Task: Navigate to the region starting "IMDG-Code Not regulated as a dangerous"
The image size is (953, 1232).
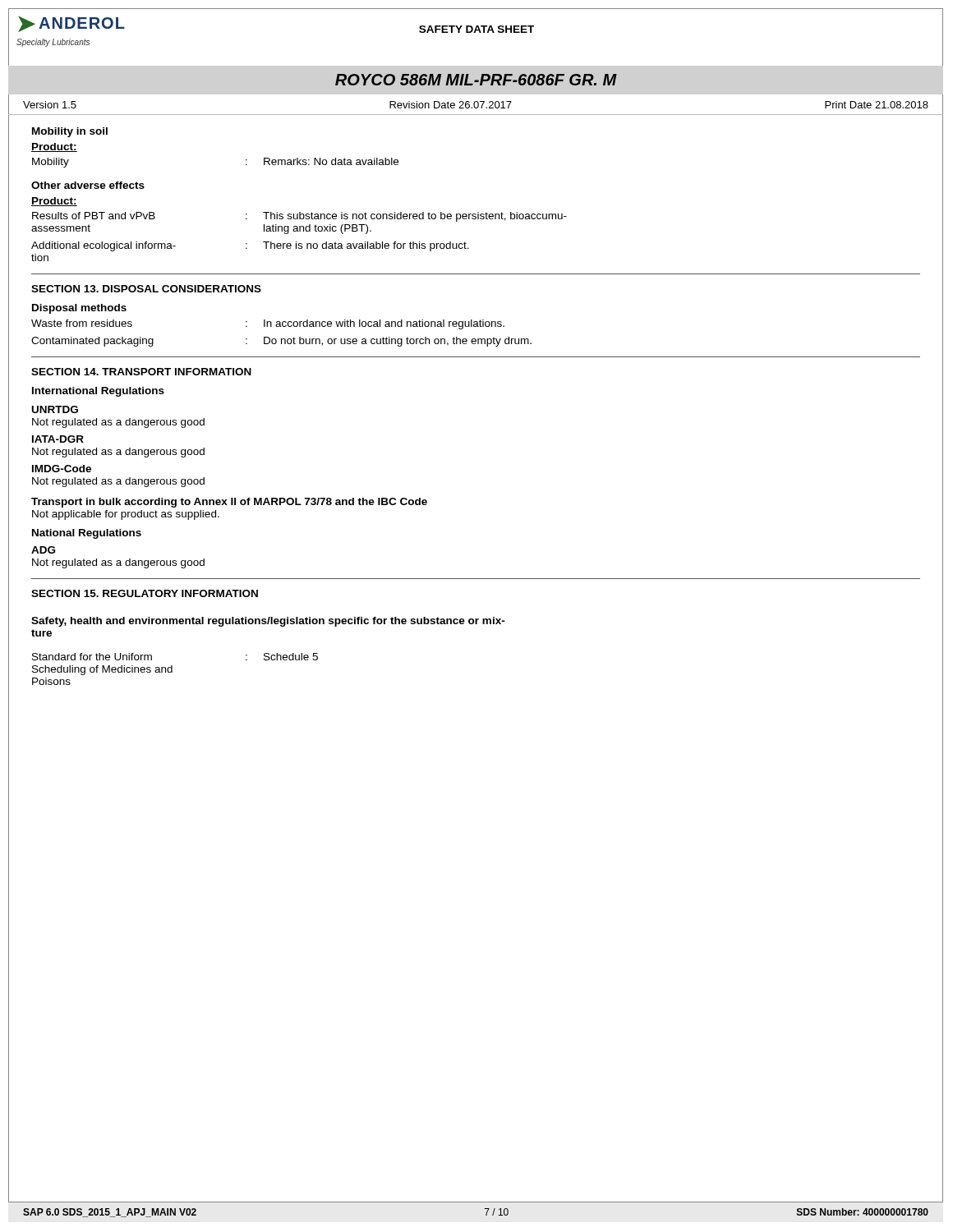Action: pyautogui.click(x=118, y=475)
